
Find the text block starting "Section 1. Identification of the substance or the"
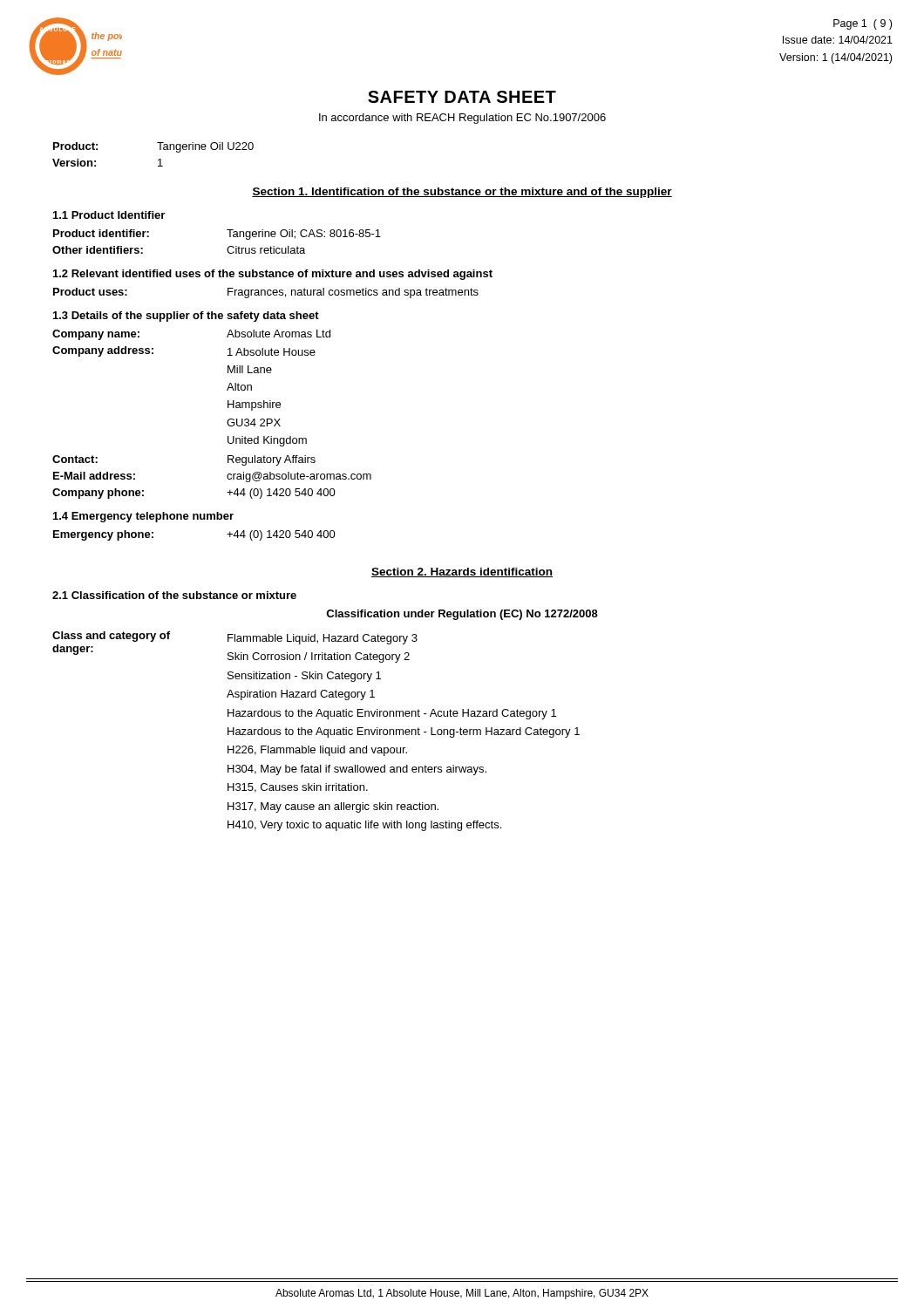[x=462, y=191]
